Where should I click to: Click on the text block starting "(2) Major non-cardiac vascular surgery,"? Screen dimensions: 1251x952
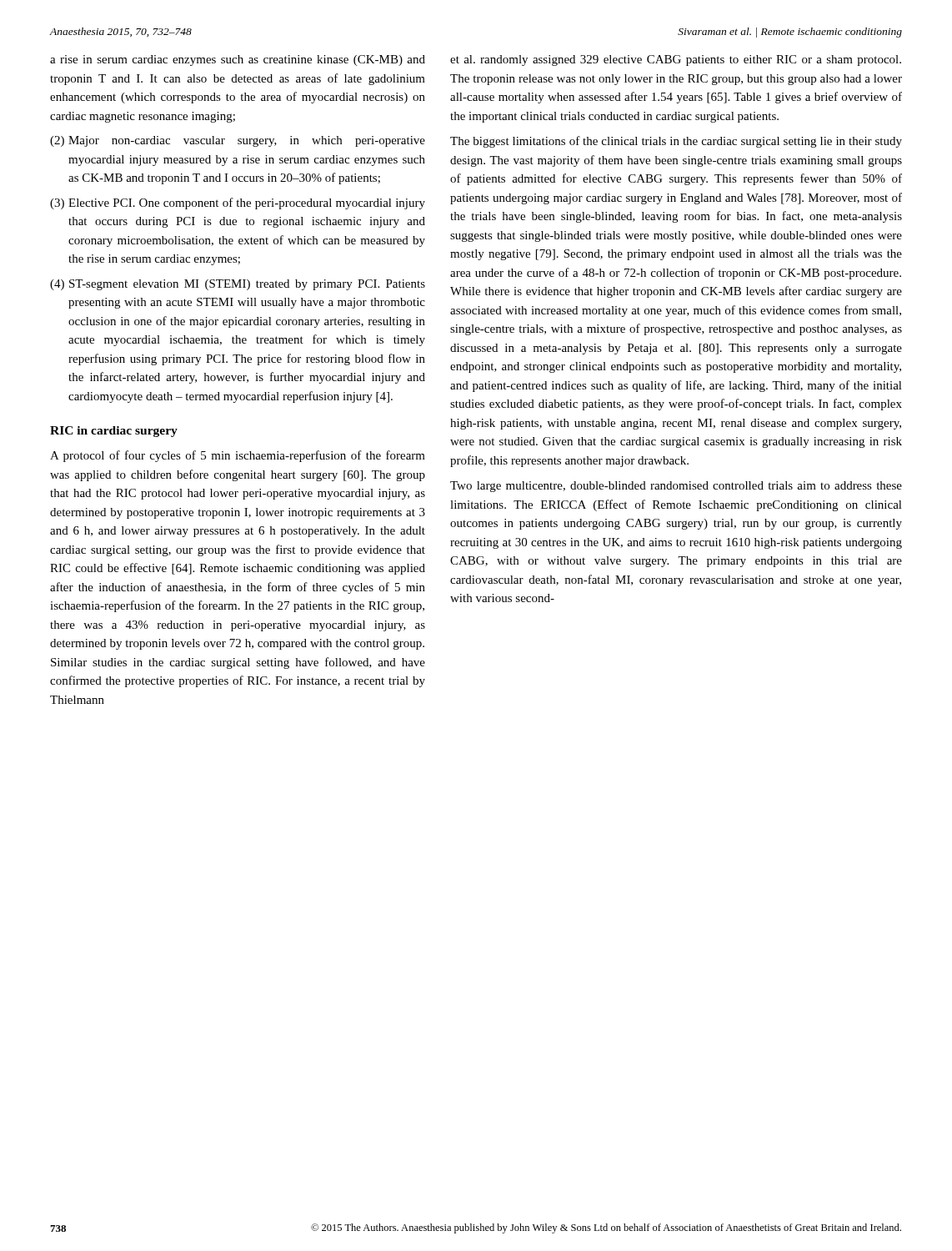point(238,159)
